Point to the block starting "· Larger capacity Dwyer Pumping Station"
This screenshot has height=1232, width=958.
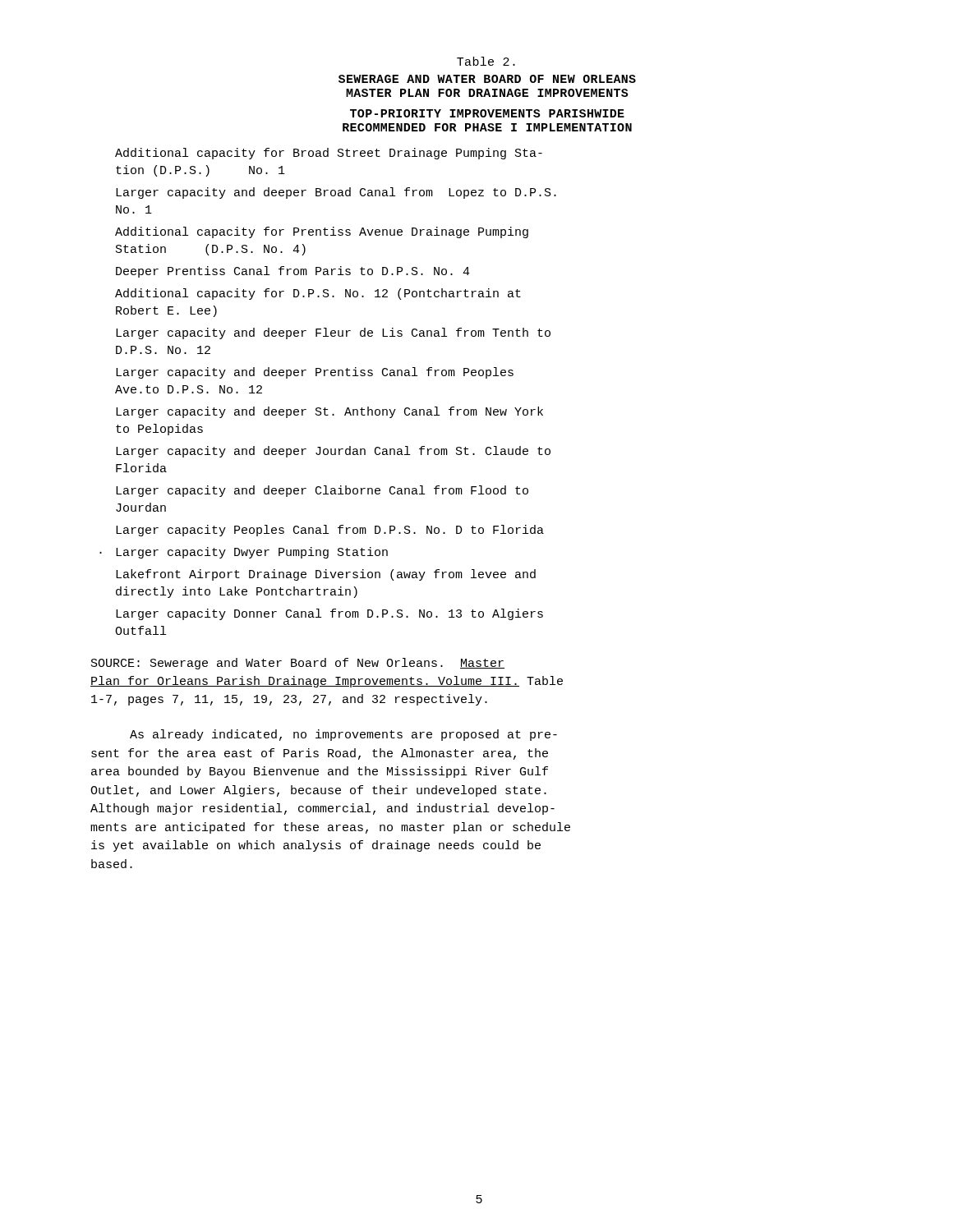click(252, 553)
